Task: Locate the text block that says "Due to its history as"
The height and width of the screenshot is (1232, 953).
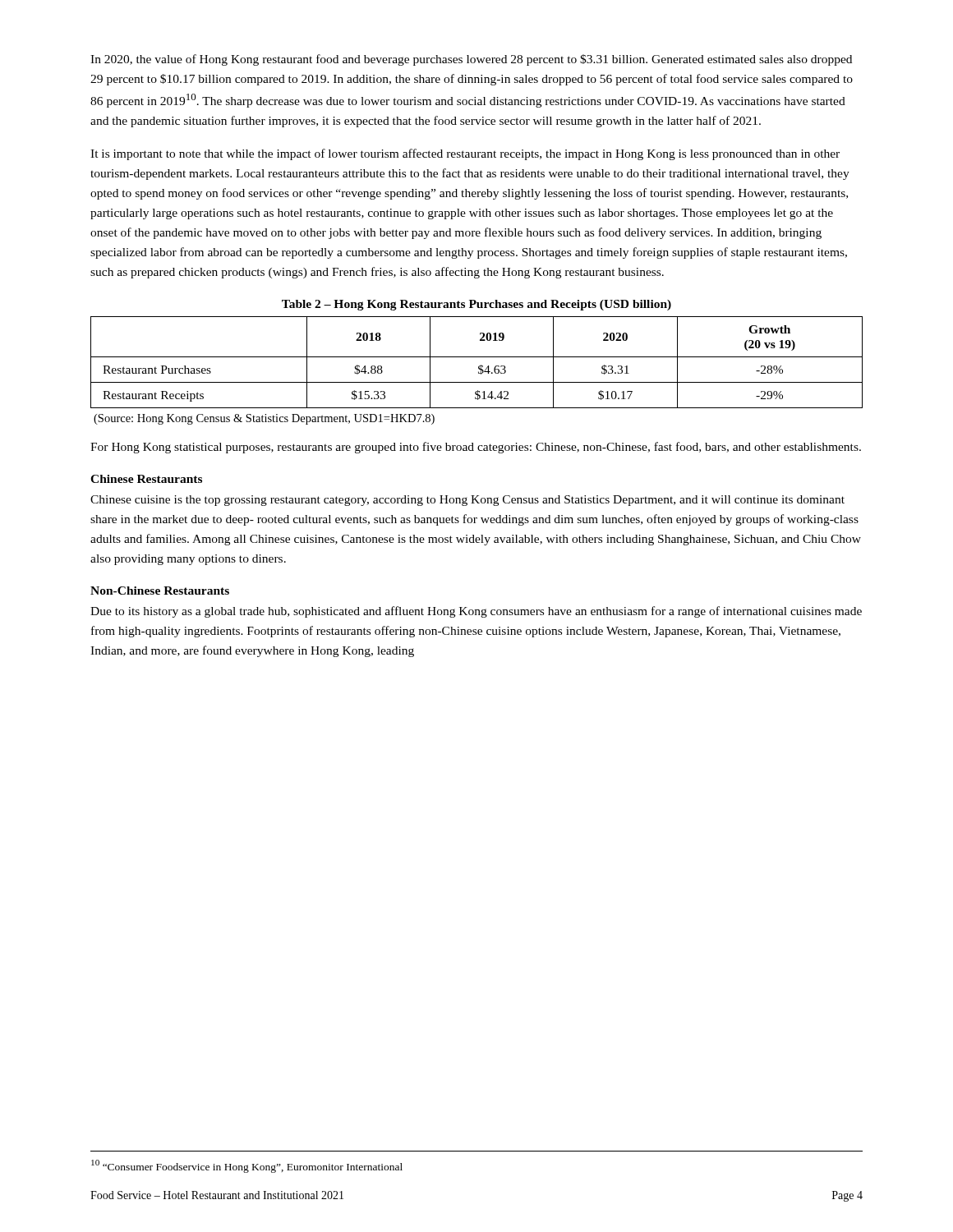Action: tap(476, 631)
